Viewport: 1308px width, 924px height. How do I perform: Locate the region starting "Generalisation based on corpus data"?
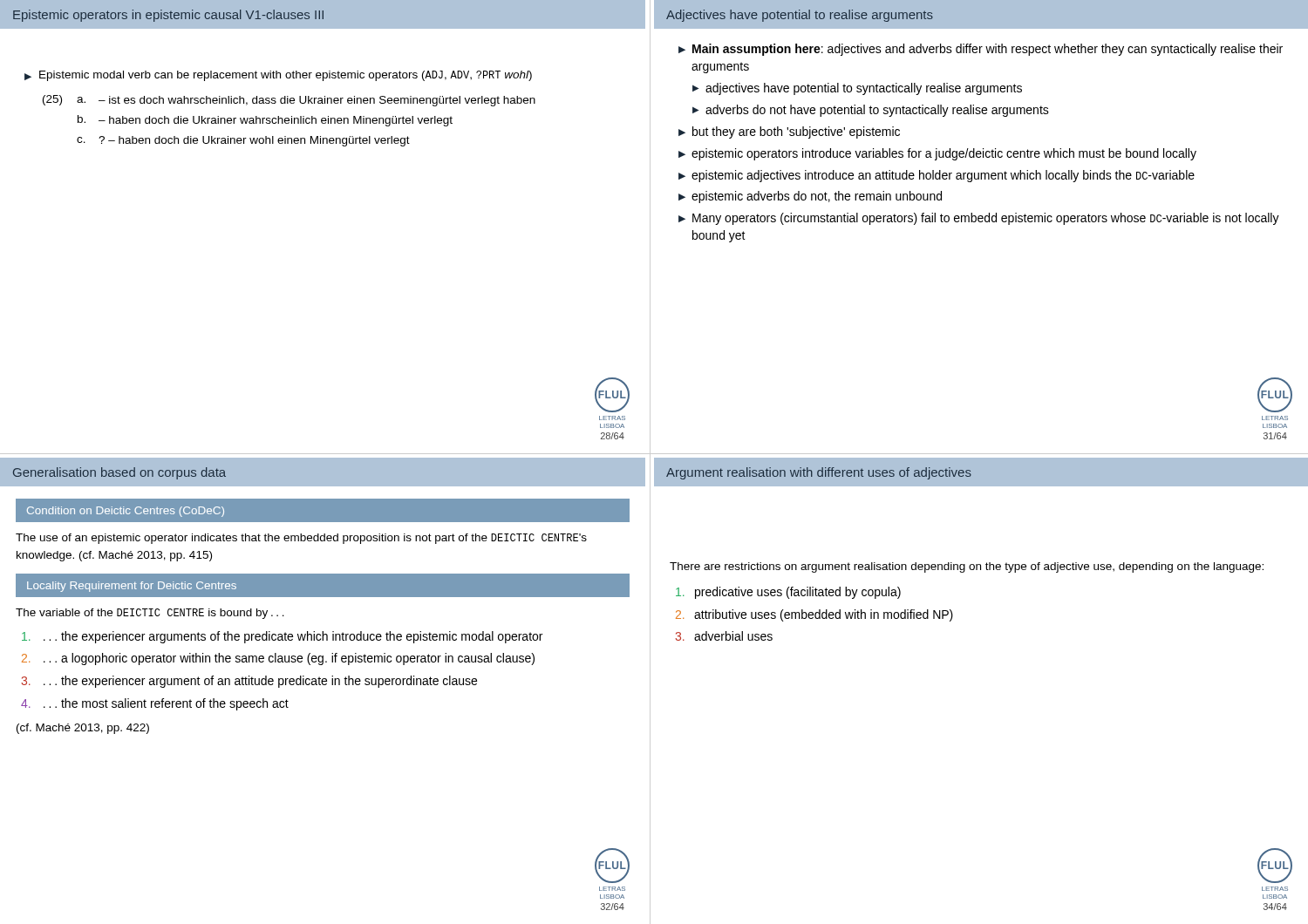pyautogui.click(x=119, y=472)
